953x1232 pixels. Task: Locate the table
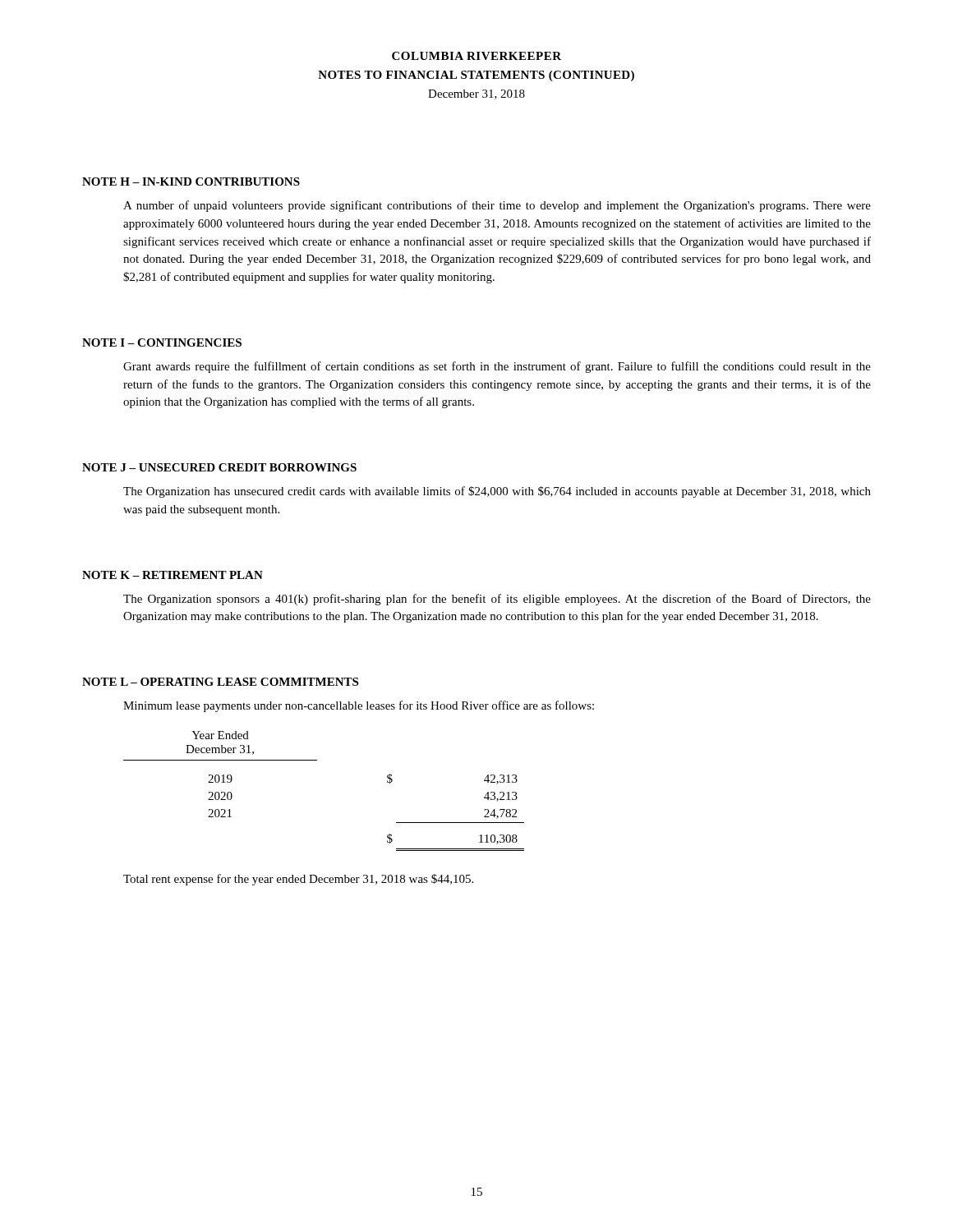click(497, 789)
